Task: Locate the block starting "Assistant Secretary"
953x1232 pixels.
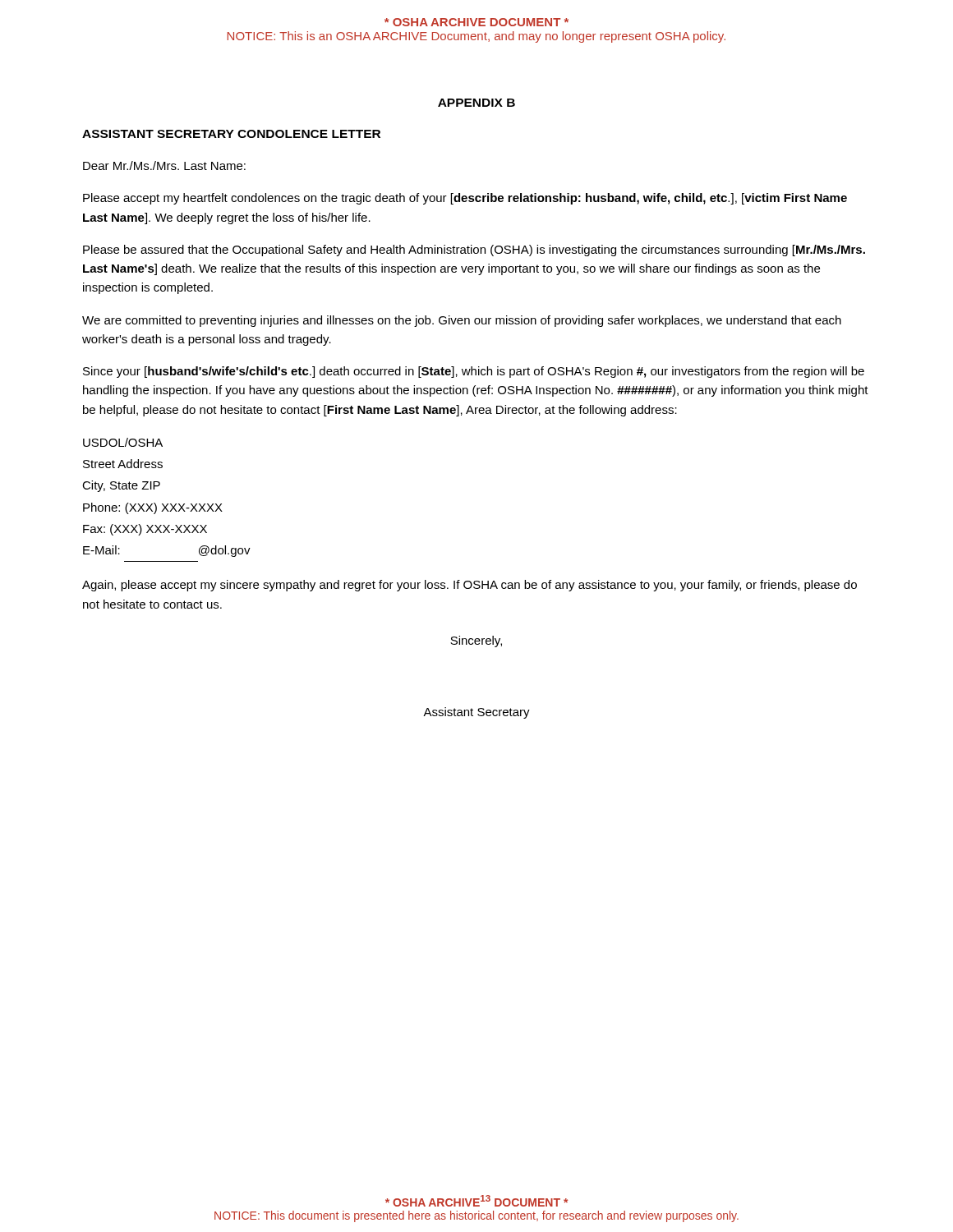Action: click(476, 711)
